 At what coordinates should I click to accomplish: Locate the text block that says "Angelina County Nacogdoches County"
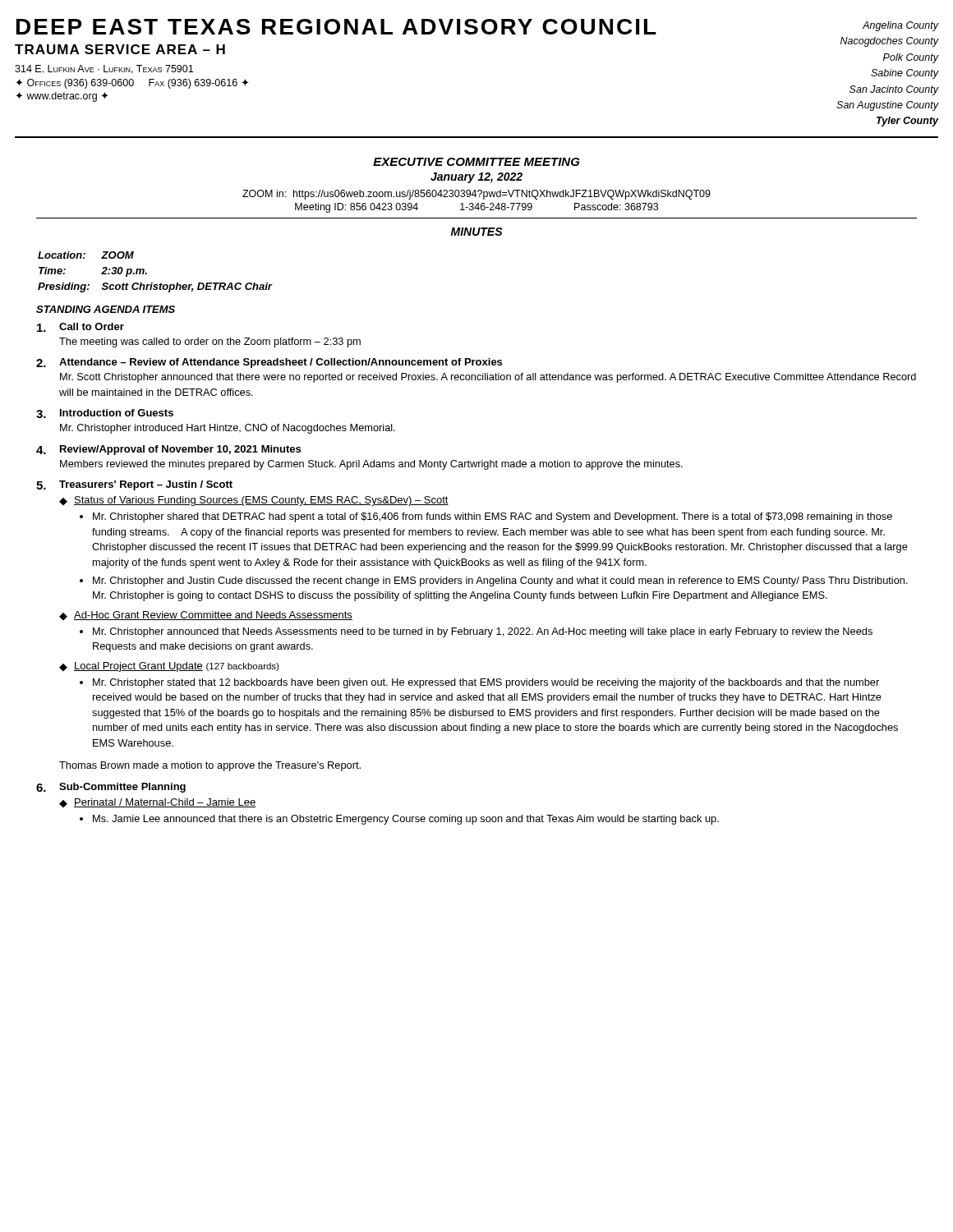(887, 73)
